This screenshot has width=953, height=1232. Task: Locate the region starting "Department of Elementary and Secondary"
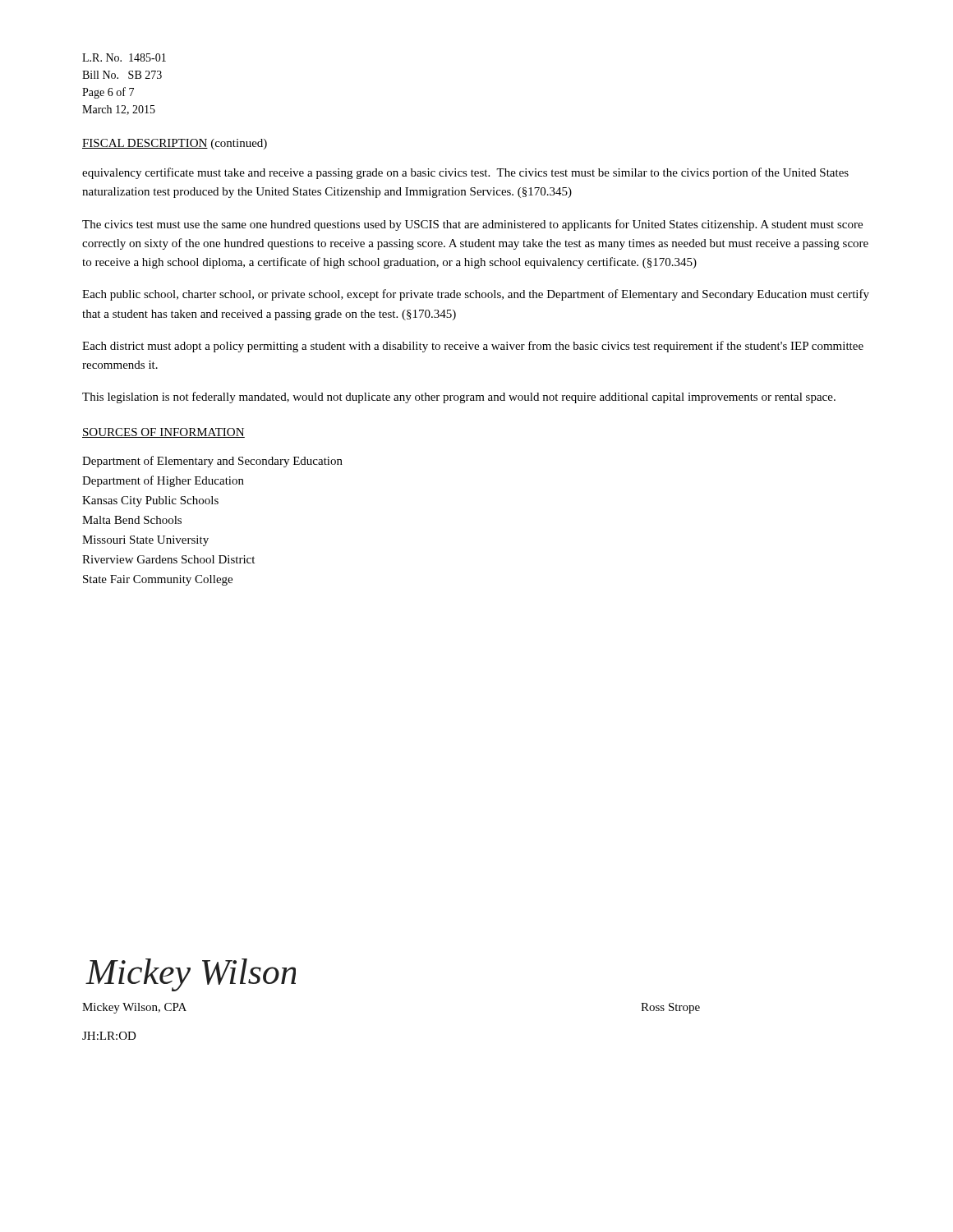click(x=212, y=460)
